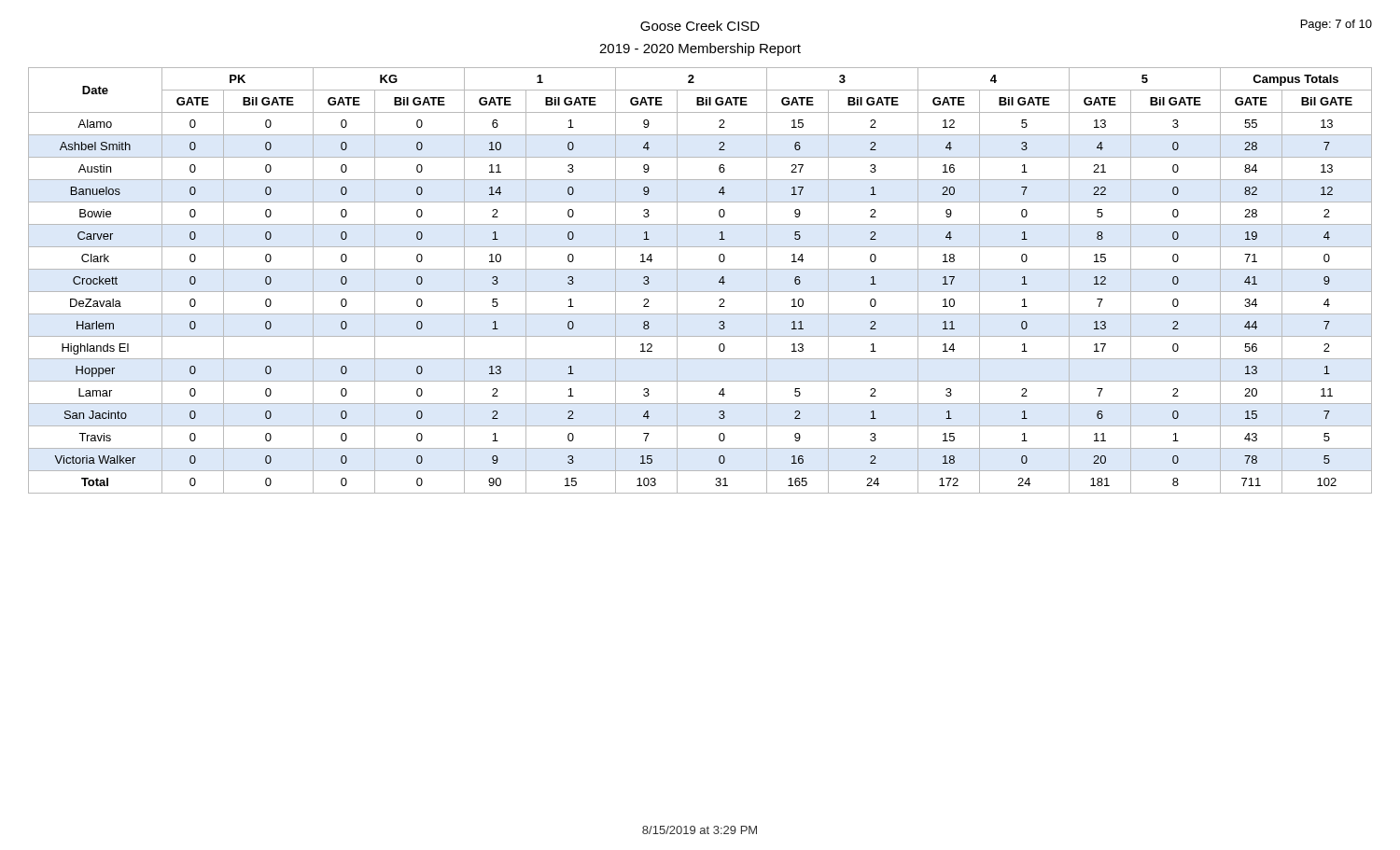Find the title containing "Goose Creek CISD2019 - 2020"
1400x850 pixels.
(x=700, y=37)
